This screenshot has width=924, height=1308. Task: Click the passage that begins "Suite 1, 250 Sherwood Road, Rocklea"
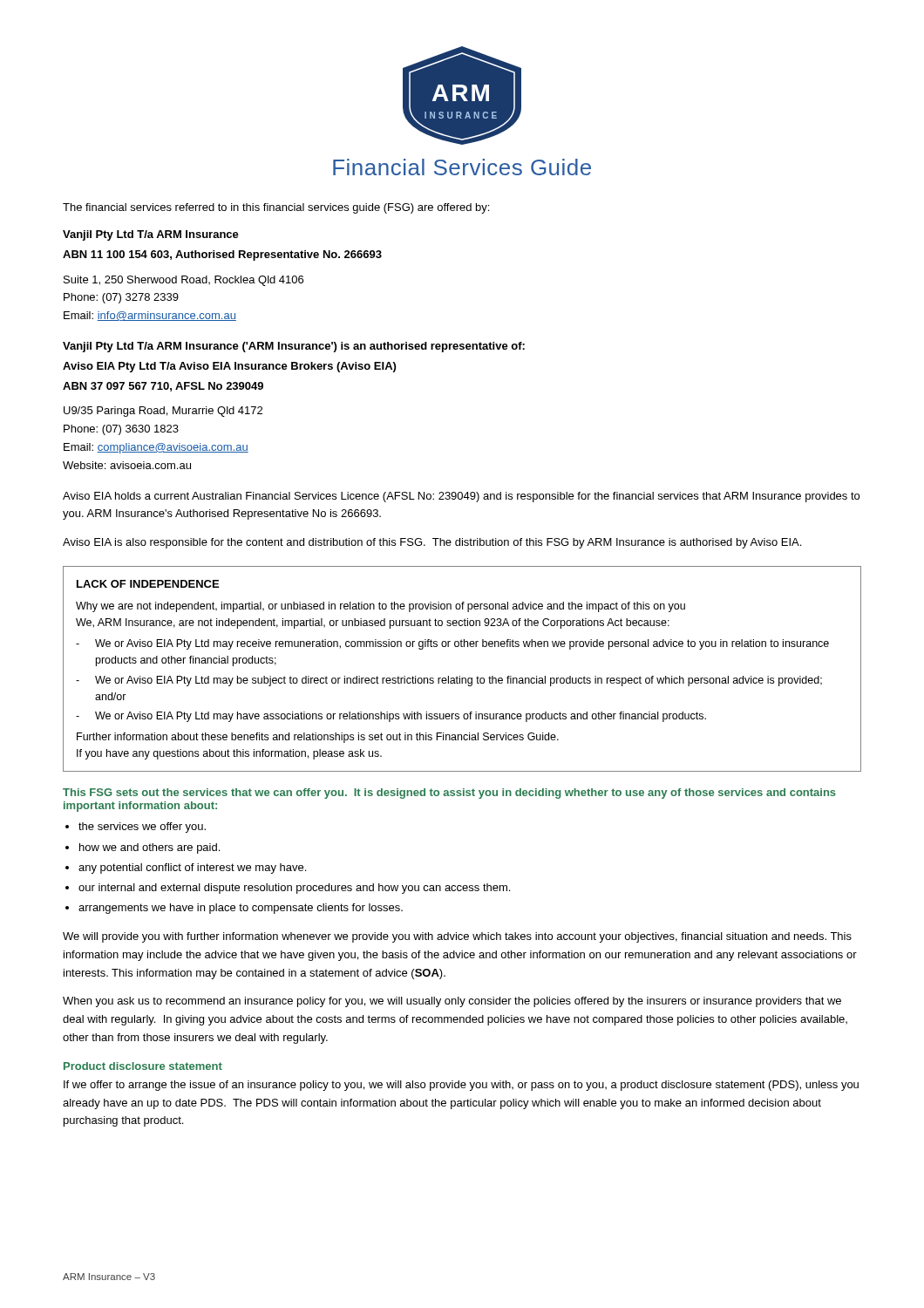point(183,297)
